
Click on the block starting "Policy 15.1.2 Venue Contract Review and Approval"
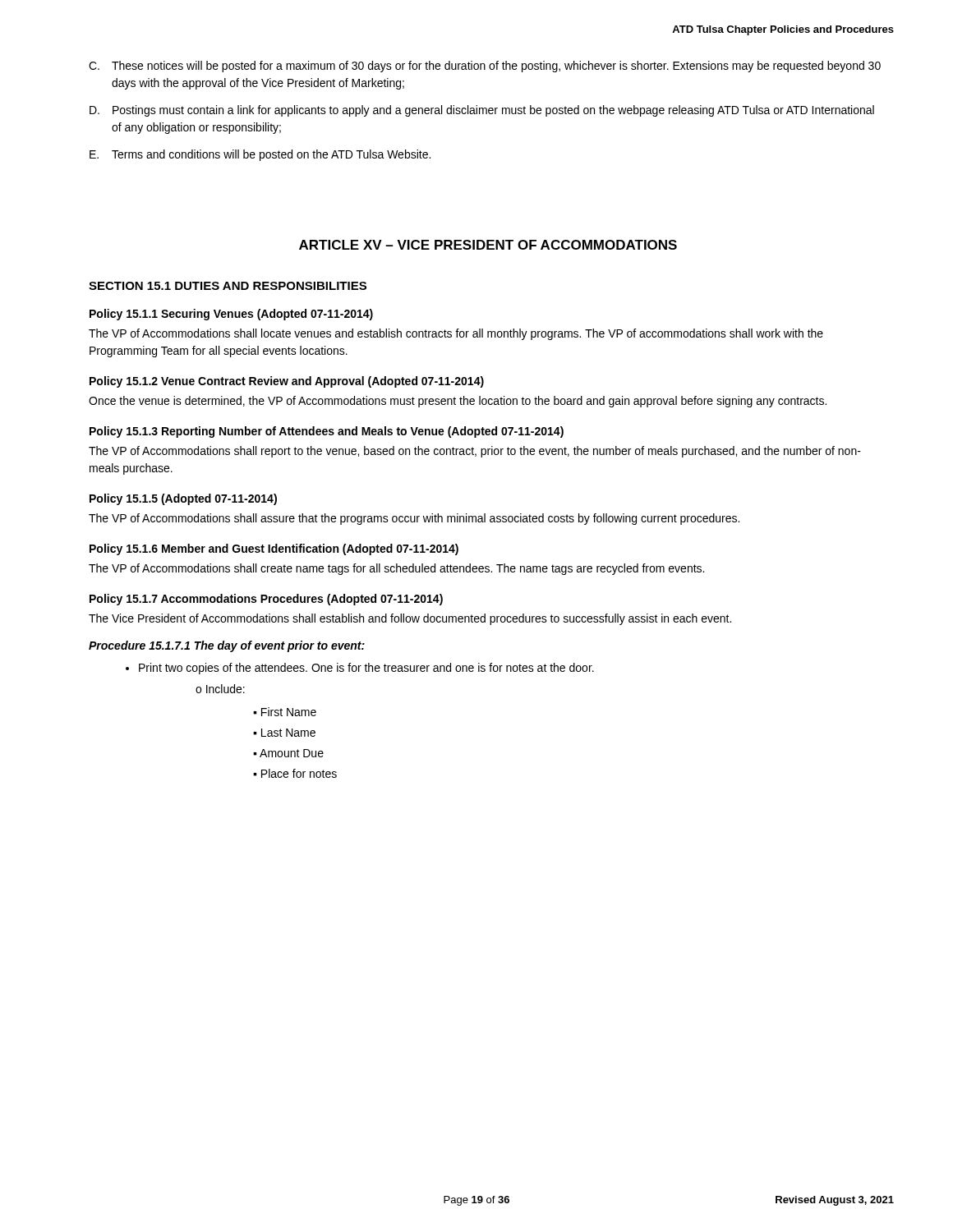point(286,381)
